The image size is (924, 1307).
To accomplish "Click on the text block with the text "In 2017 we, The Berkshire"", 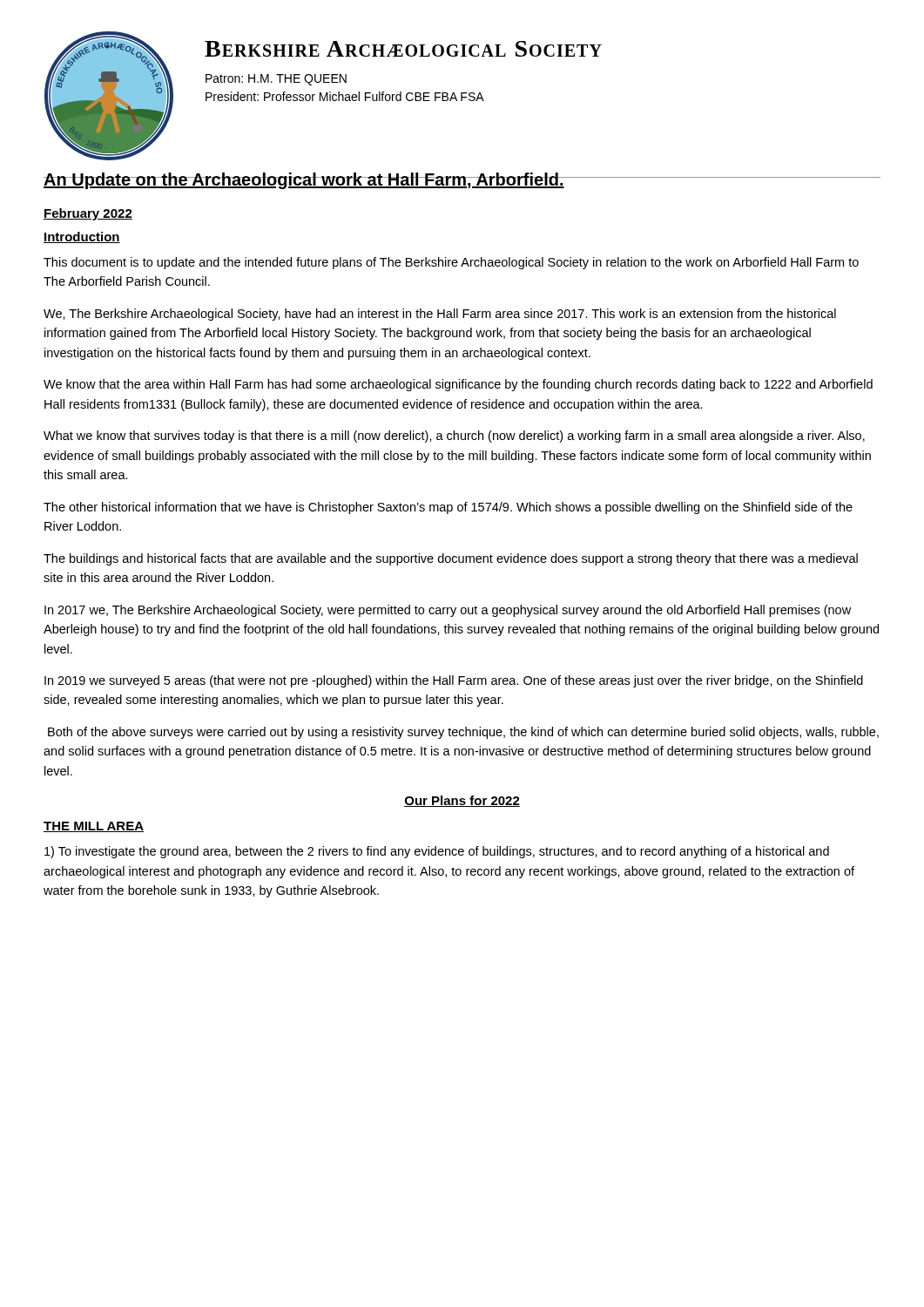I will click(x=462, y=629).
